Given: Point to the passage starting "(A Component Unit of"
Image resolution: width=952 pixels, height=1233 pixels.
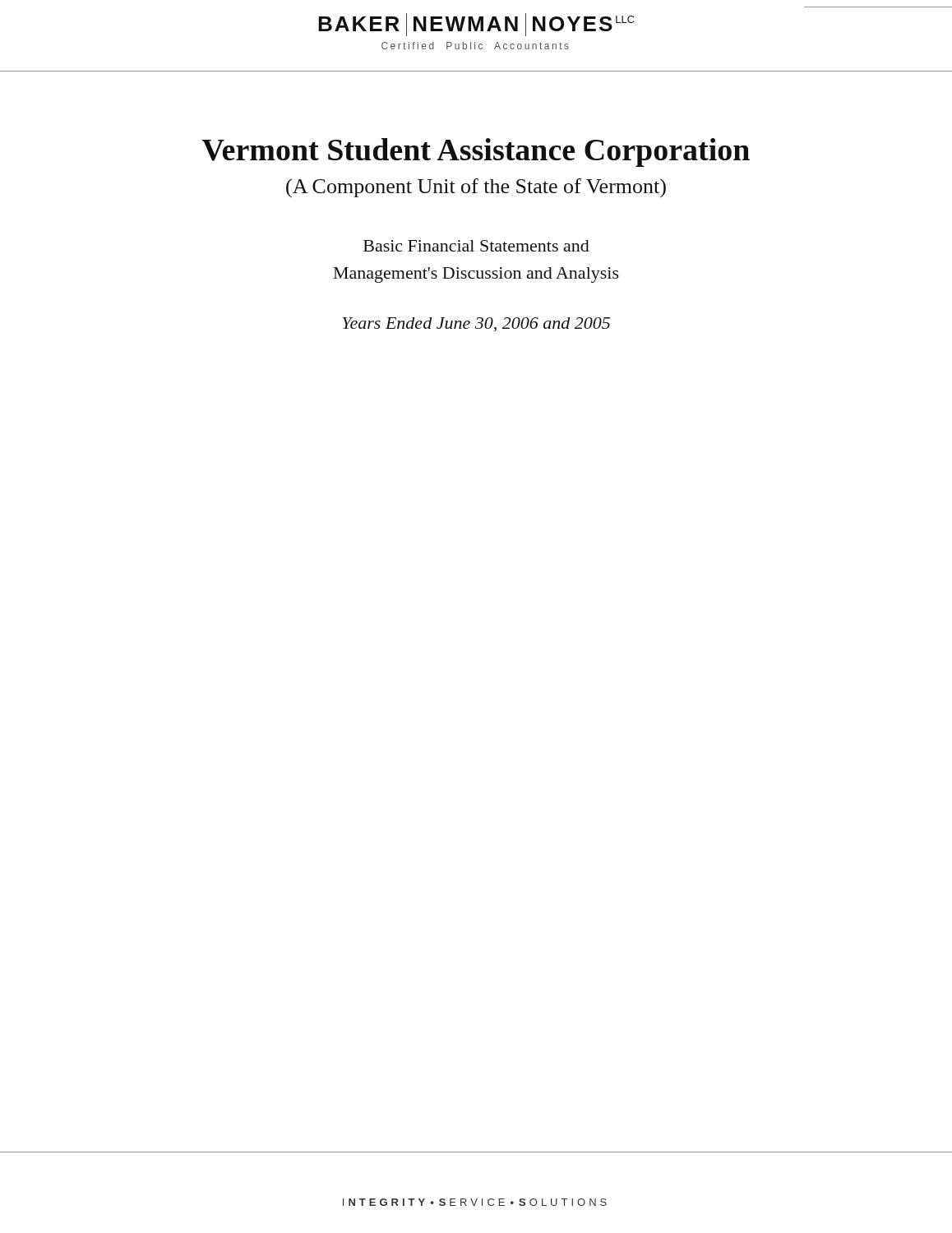Looking at the screenshot, I should point(476,187).
